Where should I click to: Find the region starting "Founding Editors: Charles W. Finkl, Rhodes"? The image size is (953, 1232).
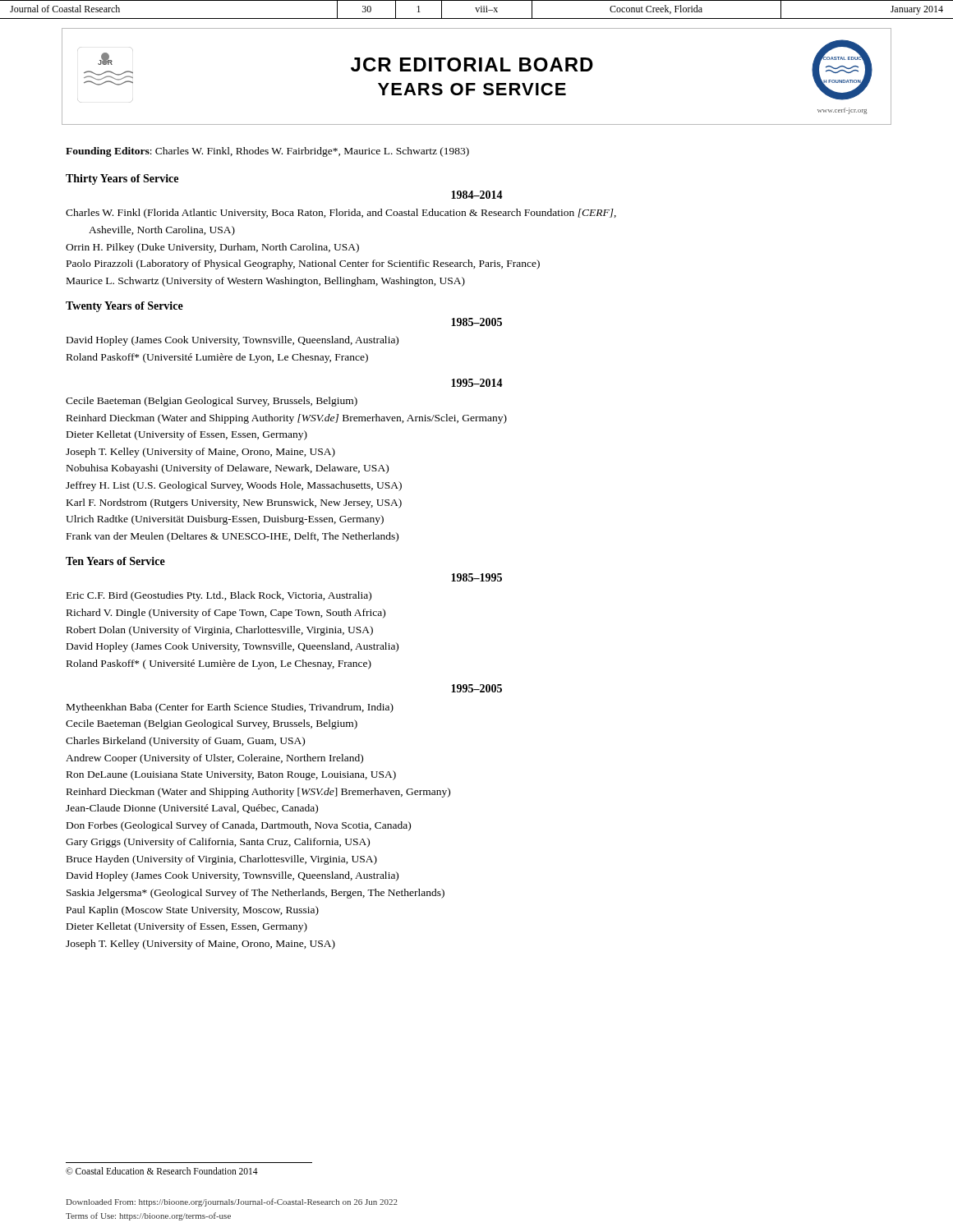point(268,151)
